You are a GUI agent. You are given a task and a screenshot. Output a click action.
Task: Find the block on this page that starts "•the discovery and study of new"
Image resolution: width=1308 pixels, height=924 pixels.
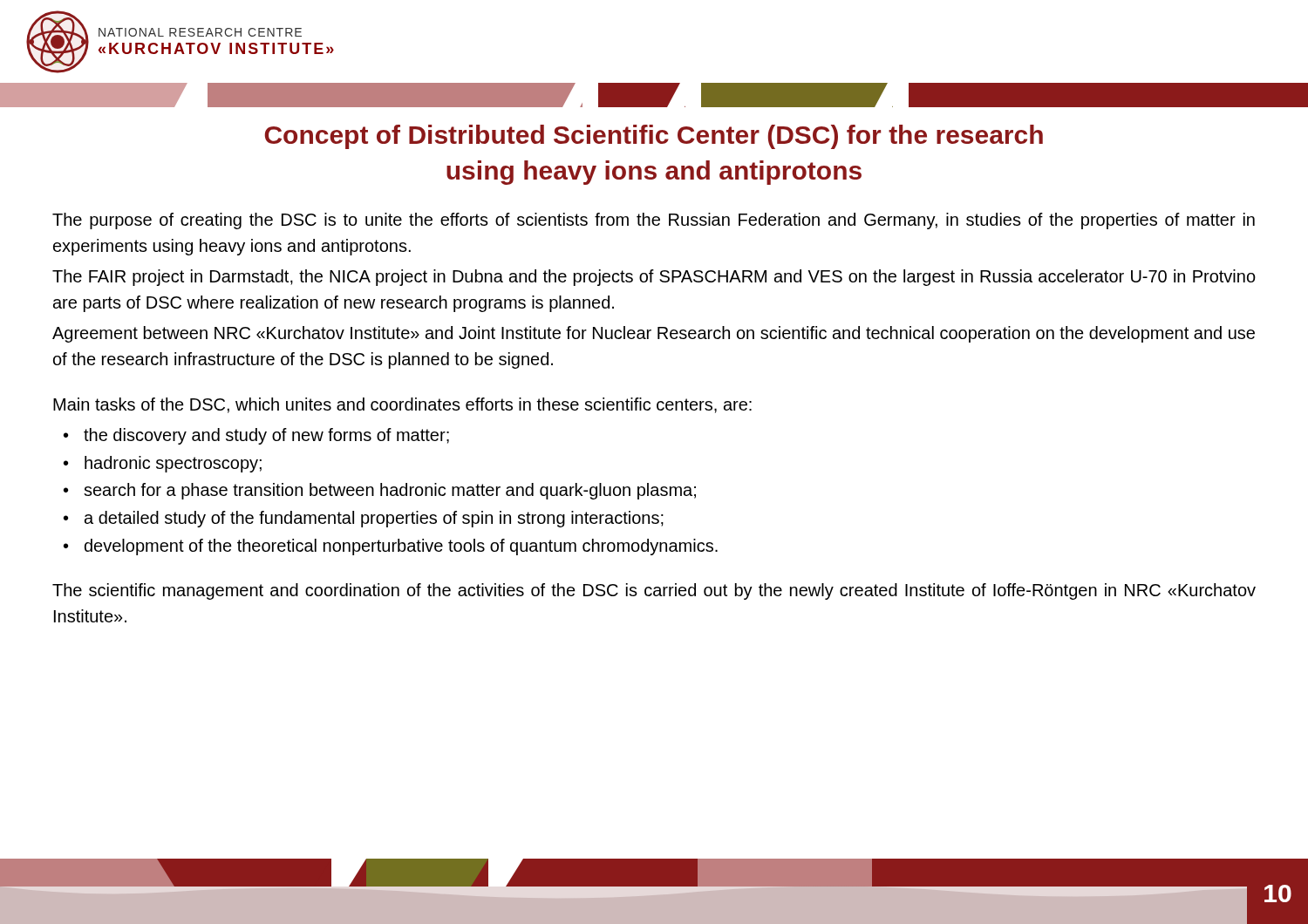point(256,436)
